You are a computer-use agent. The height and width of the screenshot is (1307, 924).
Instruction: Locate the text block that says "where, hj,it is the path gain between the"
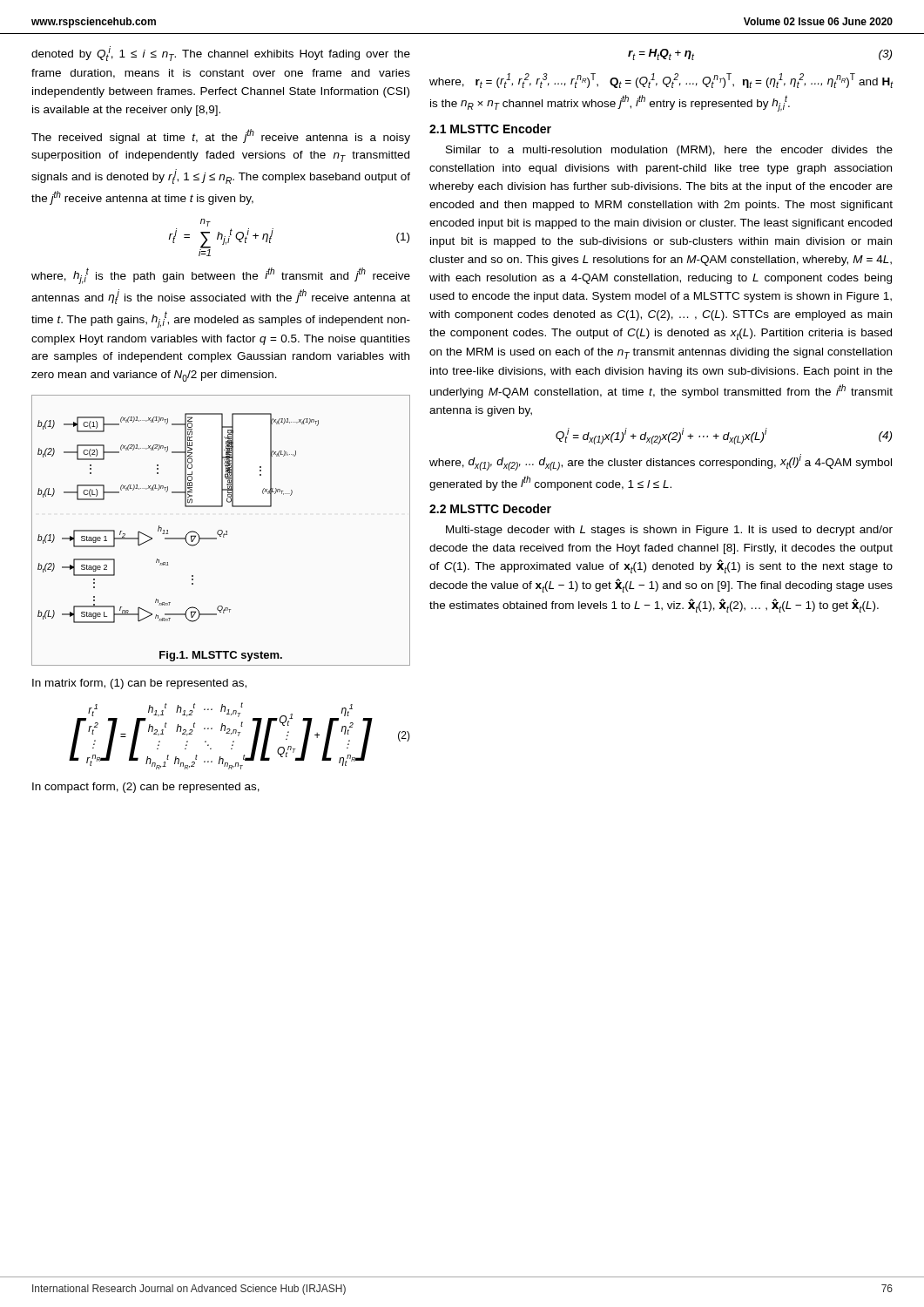coord(221,325)
